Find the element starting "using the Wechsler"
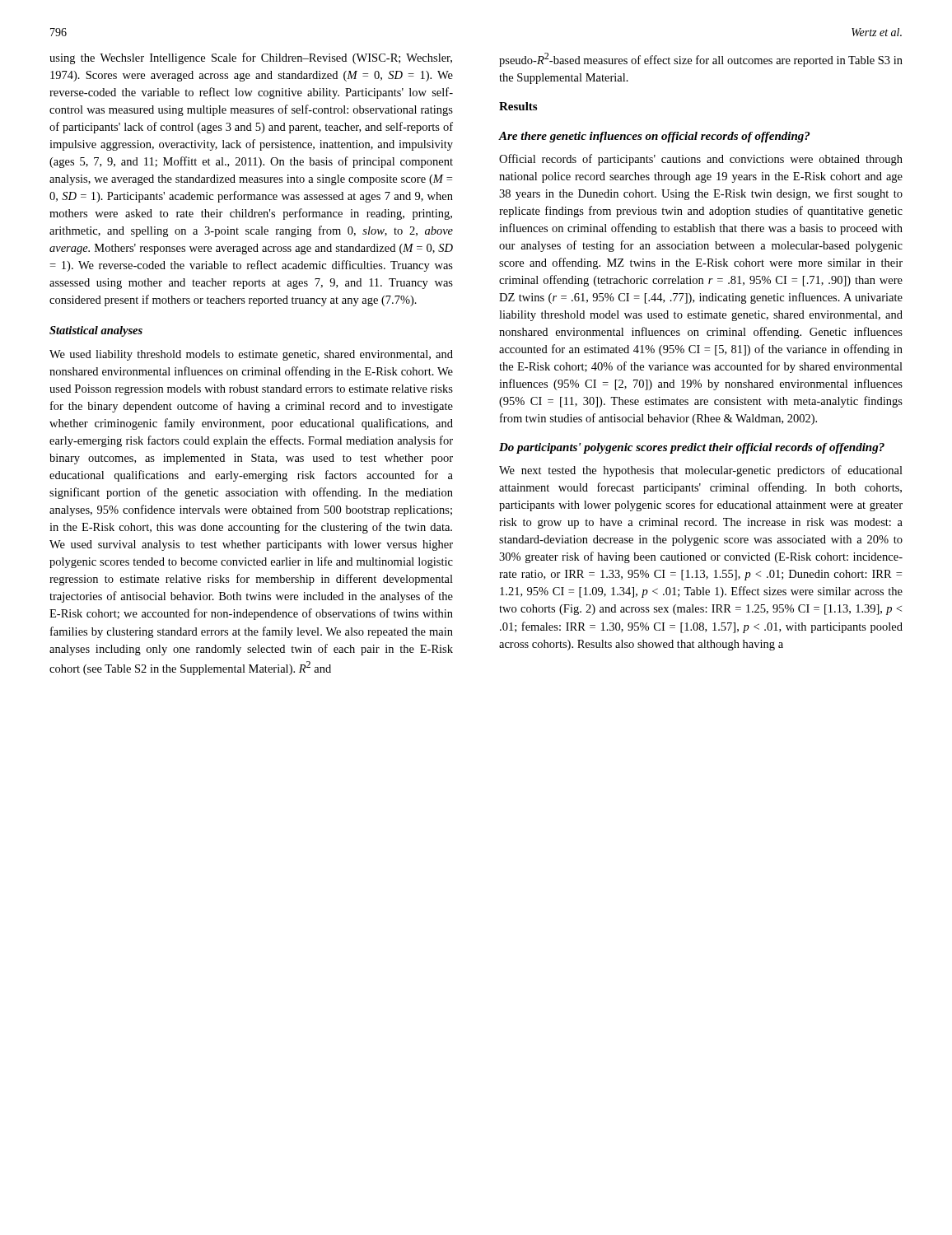Screen dimensions: 1235x952 pyautogui.click(x=251, y=179)
